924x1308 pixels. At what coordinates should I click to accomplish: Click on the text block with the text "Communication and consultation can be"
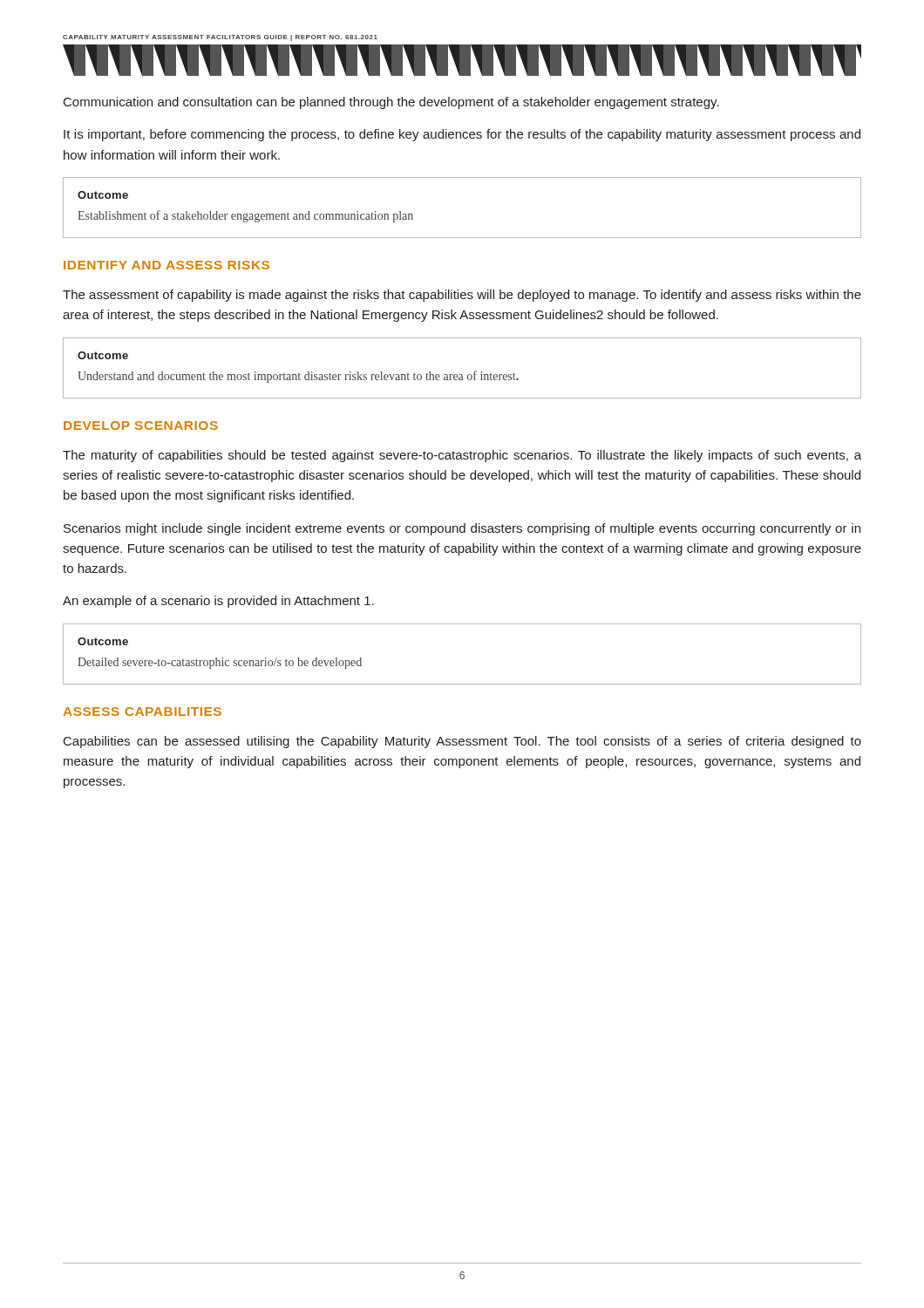(391, 102)
